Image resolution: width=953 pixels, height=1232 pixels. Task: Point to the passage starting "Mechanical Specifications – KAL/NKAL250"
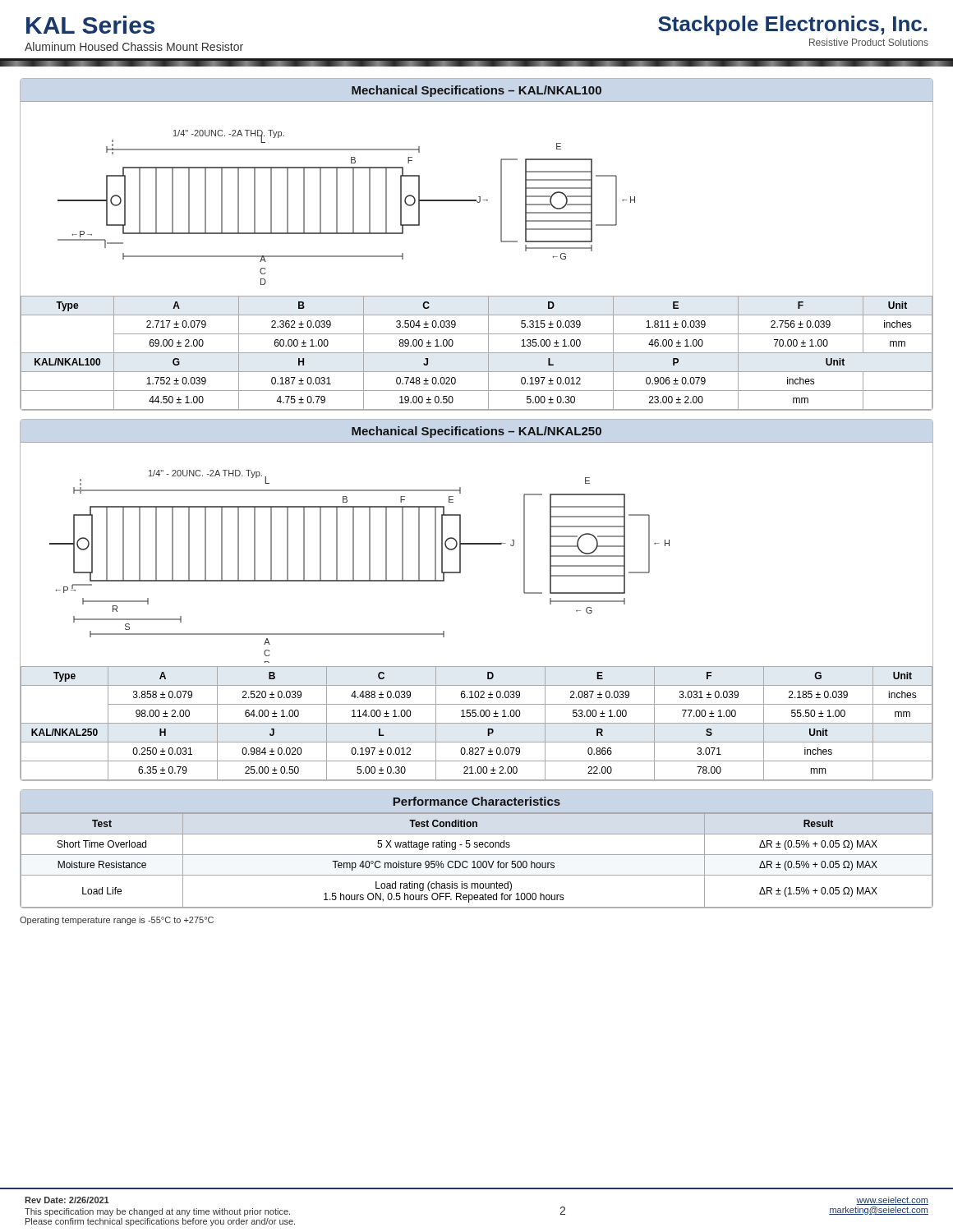tap(476, 432)
